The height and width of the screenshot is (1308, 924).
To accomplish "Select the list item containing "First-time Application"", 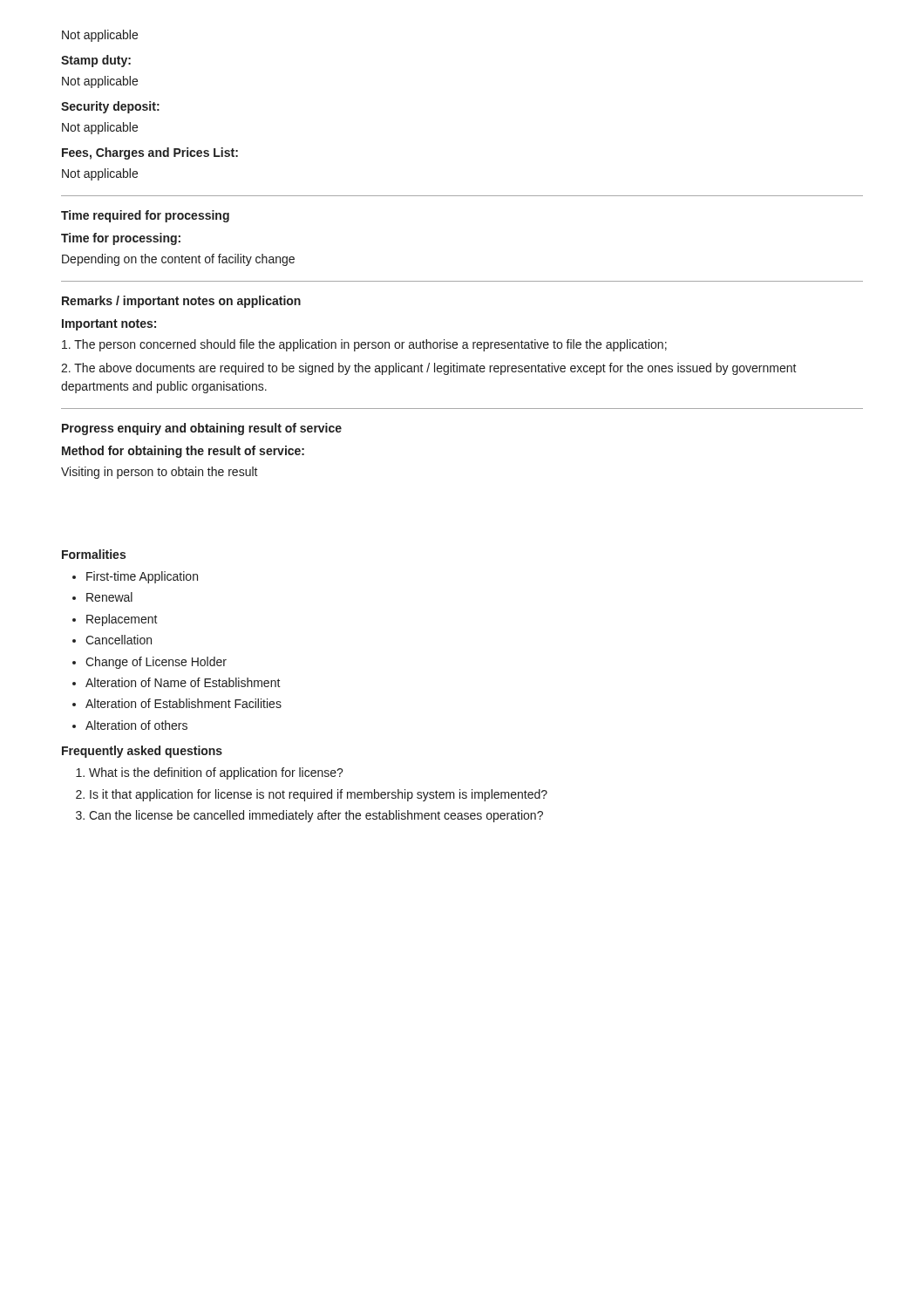I will click(x=142, y=577).
